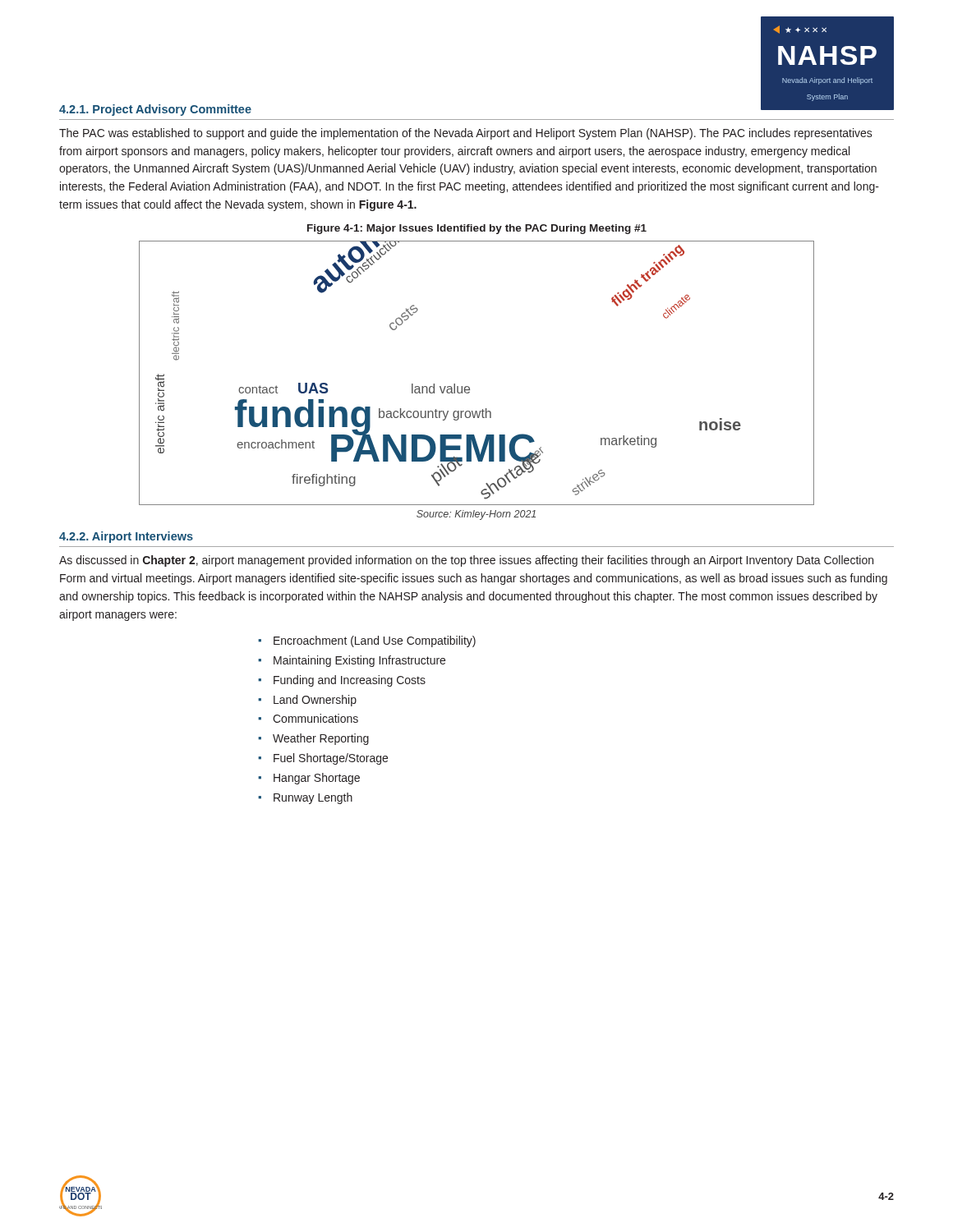Image resolution: width=953 pixels, height=1232 pixels.
Task: Where does it say "4.2.2. Airport Interviews"?
Action: (126, 537)
